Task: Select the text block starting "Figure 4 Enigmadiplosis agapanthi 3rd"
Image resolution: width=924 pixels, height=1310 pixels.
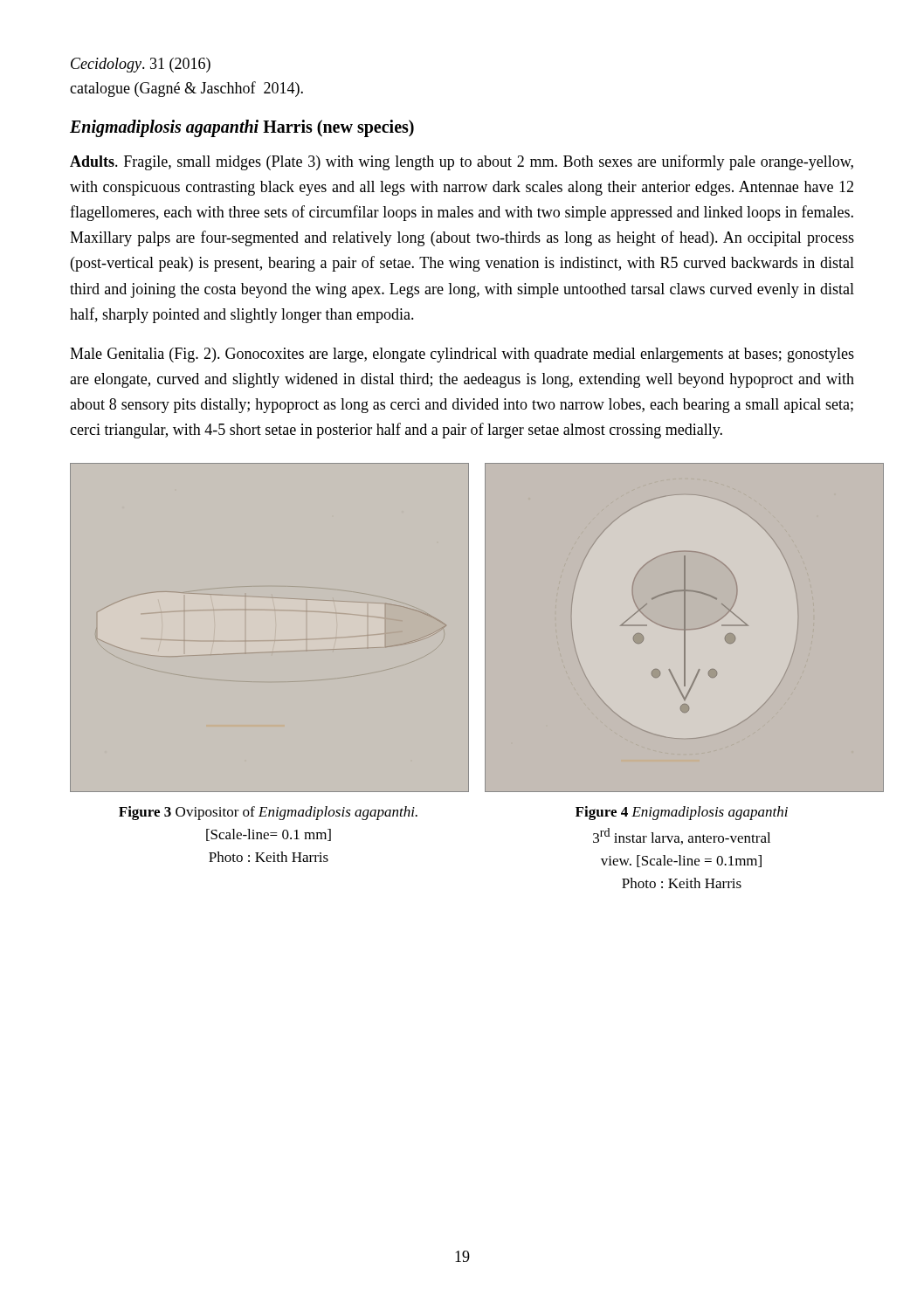Action: (682, 847)
